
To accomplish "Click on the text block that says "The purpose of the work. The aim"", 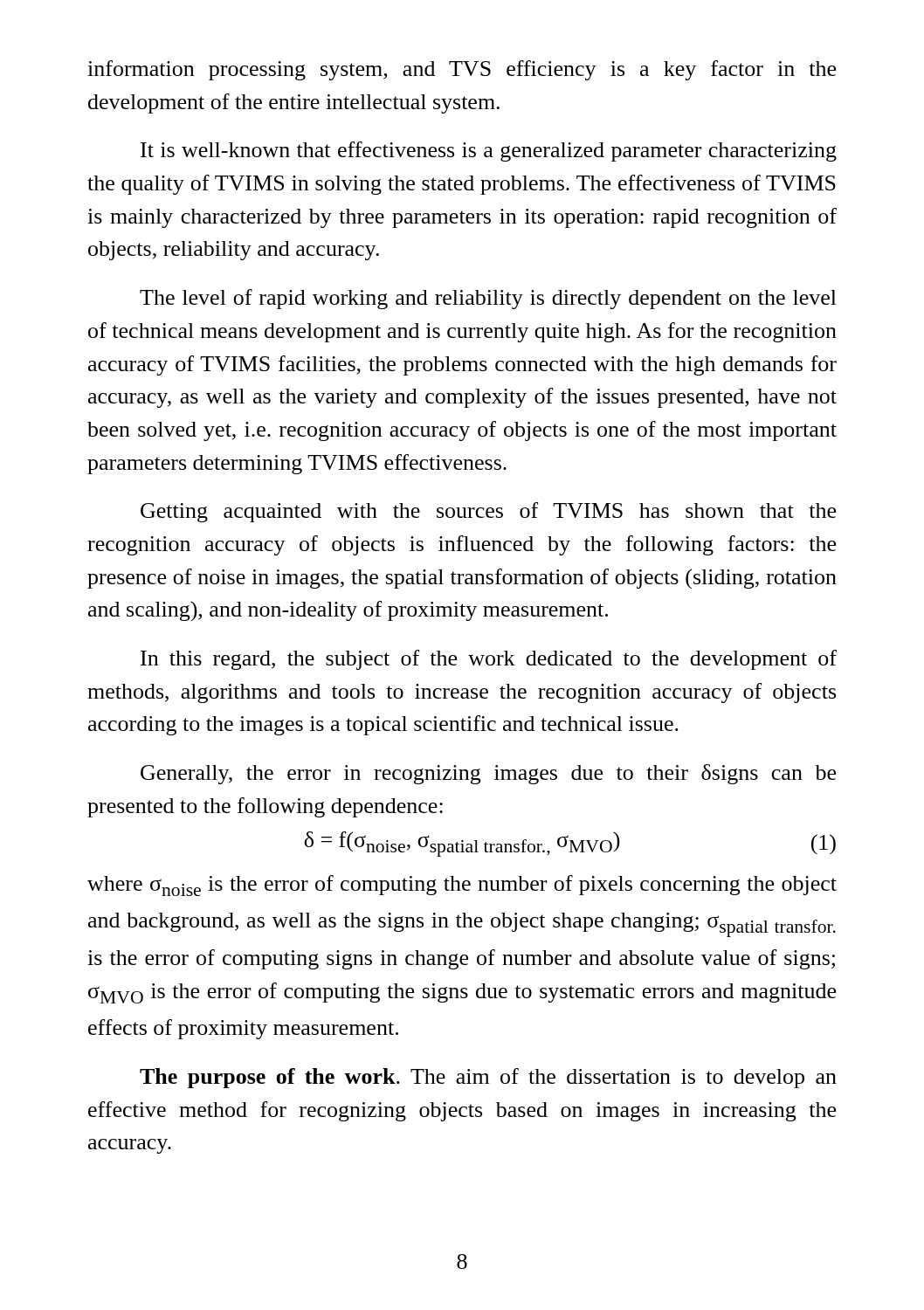I will click(x=462, y=1109).
